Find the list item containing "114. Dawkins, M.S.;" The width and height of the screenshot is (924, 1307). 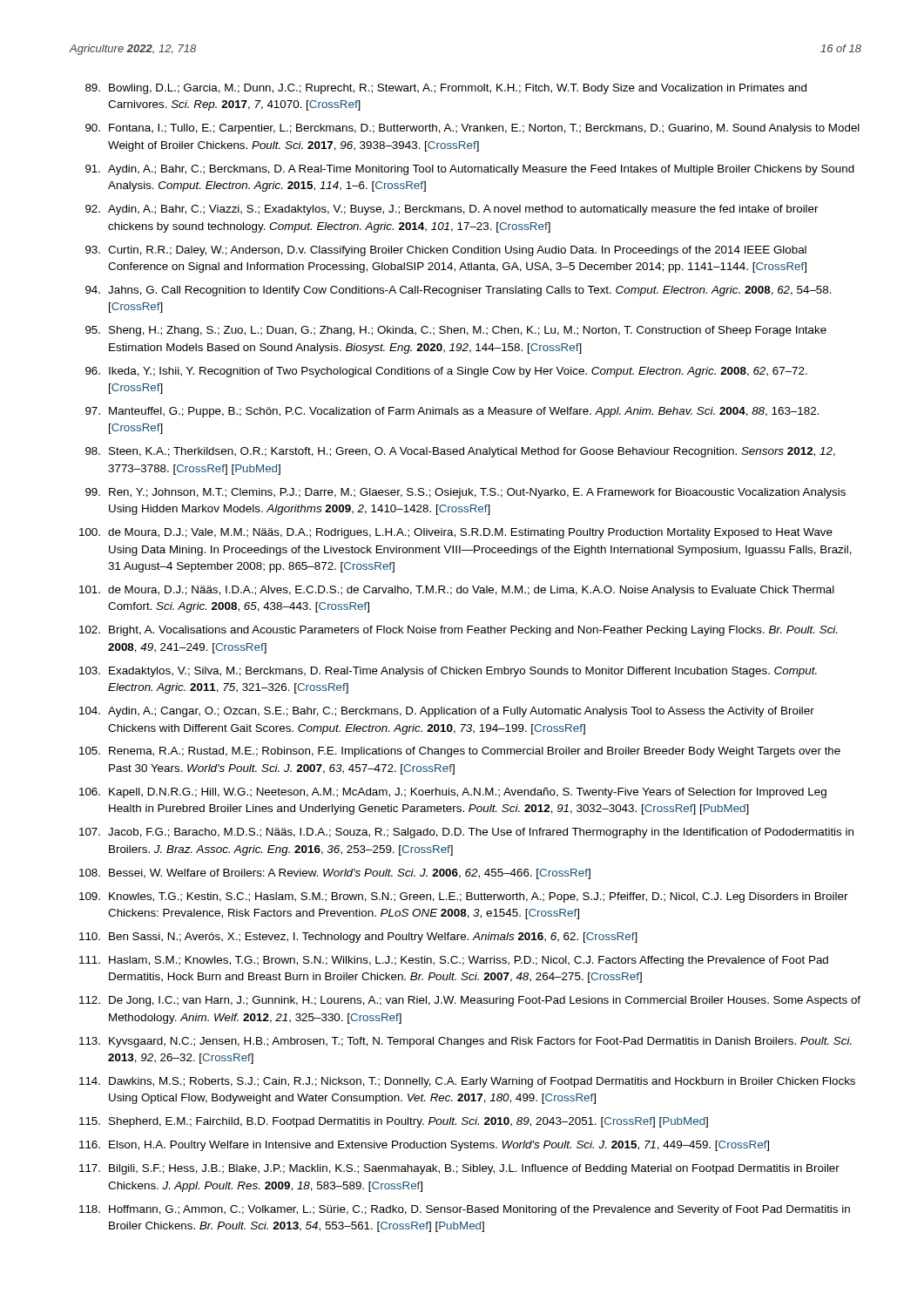pos(465,1089)
